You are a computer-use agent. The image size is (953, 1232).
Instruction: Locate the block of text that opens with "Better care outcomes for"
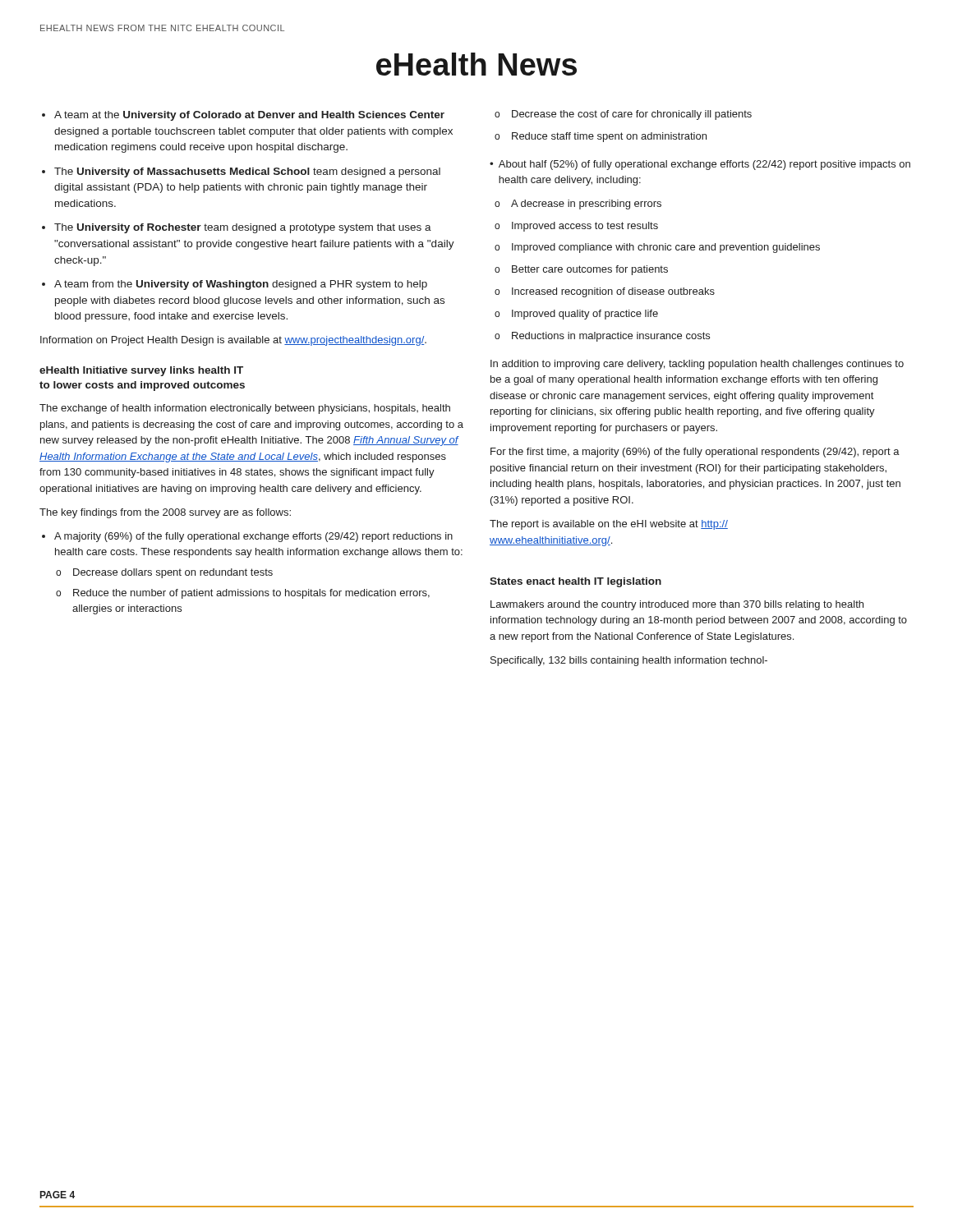pyautogui.click(x=590, y=269)
